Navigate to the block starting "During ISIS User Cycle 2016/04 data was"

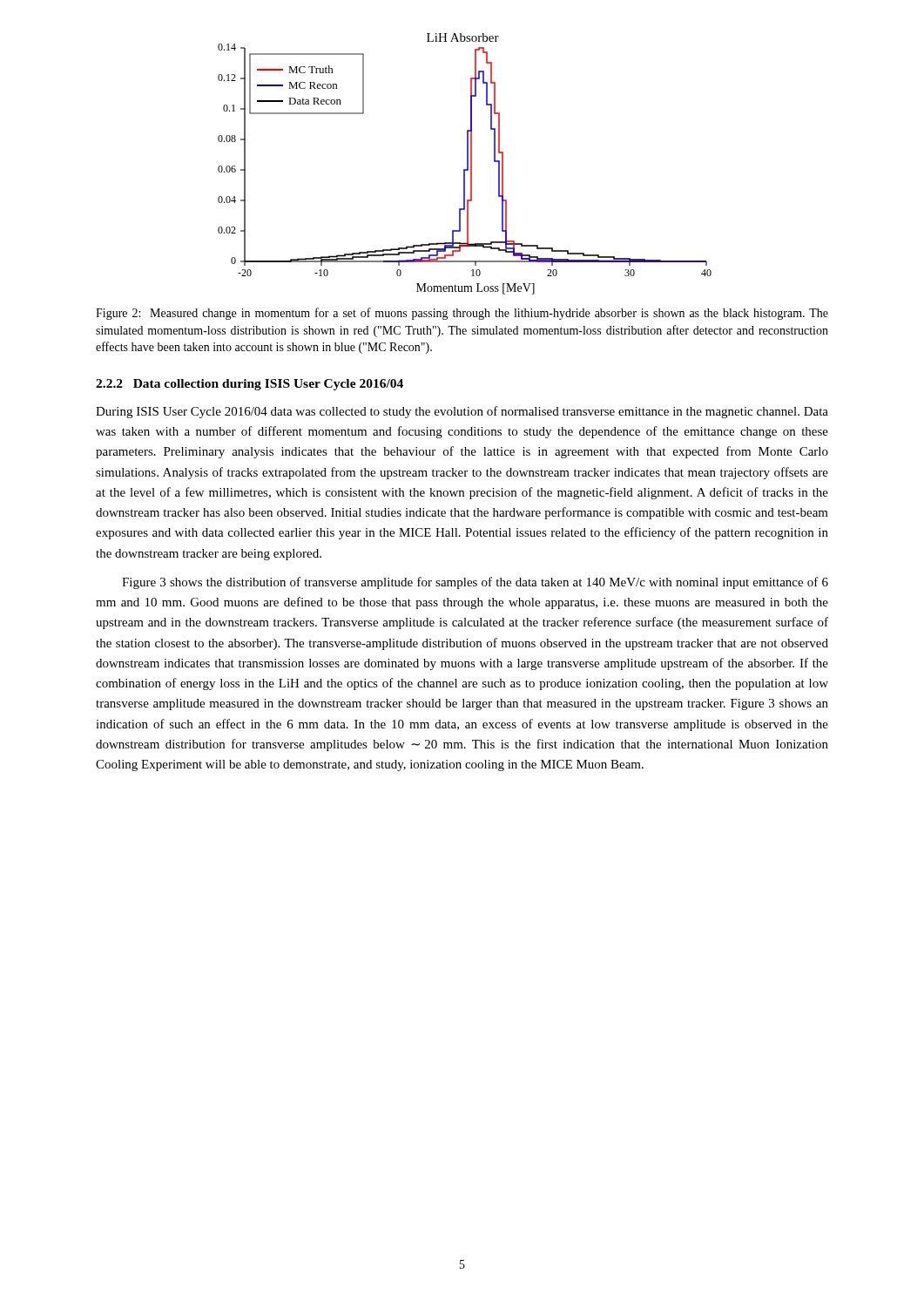(462, 588)
